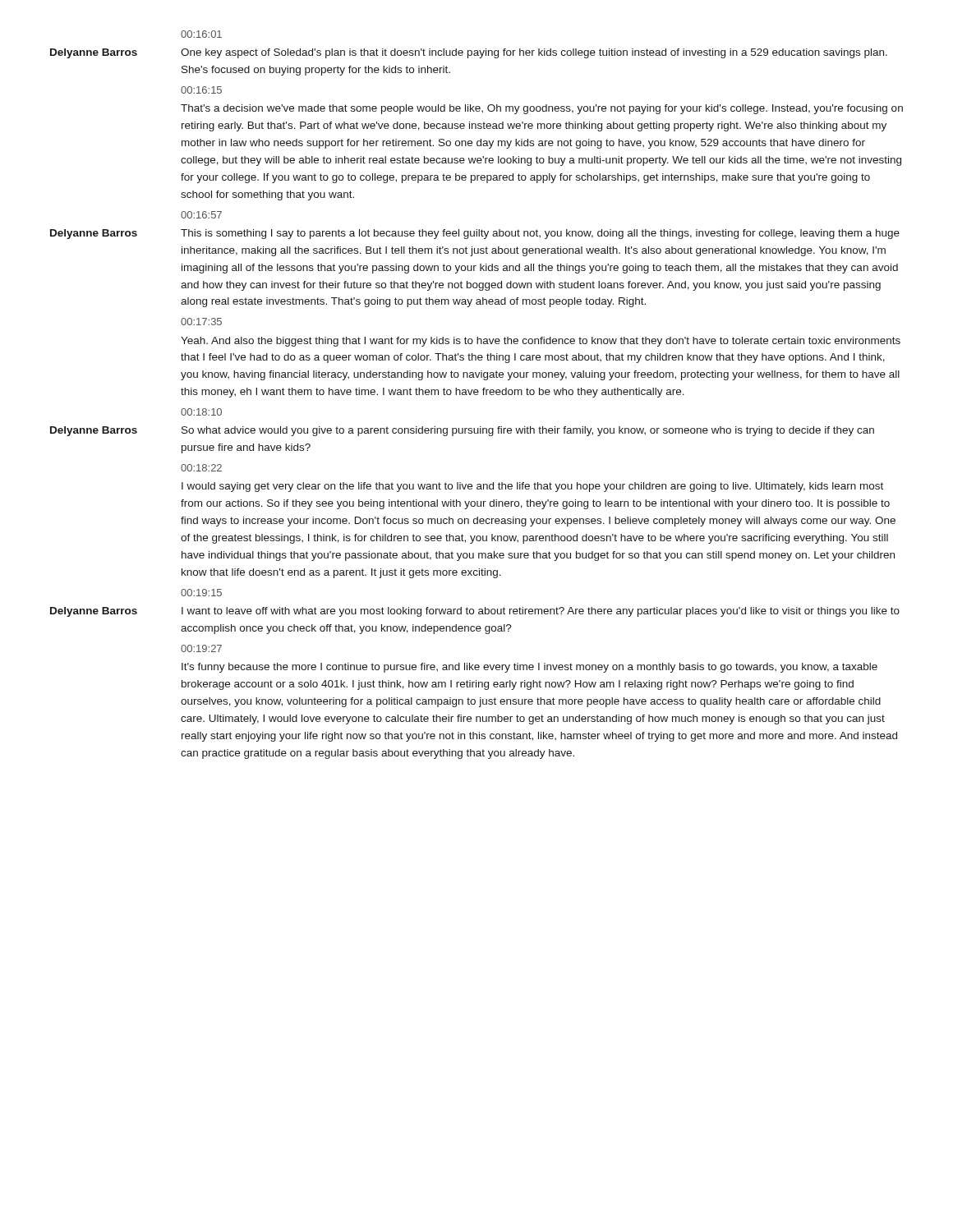The image size is (953, 1232).
Task: Find the text starting "I want to leave"
Action: [x=540, y=619]
